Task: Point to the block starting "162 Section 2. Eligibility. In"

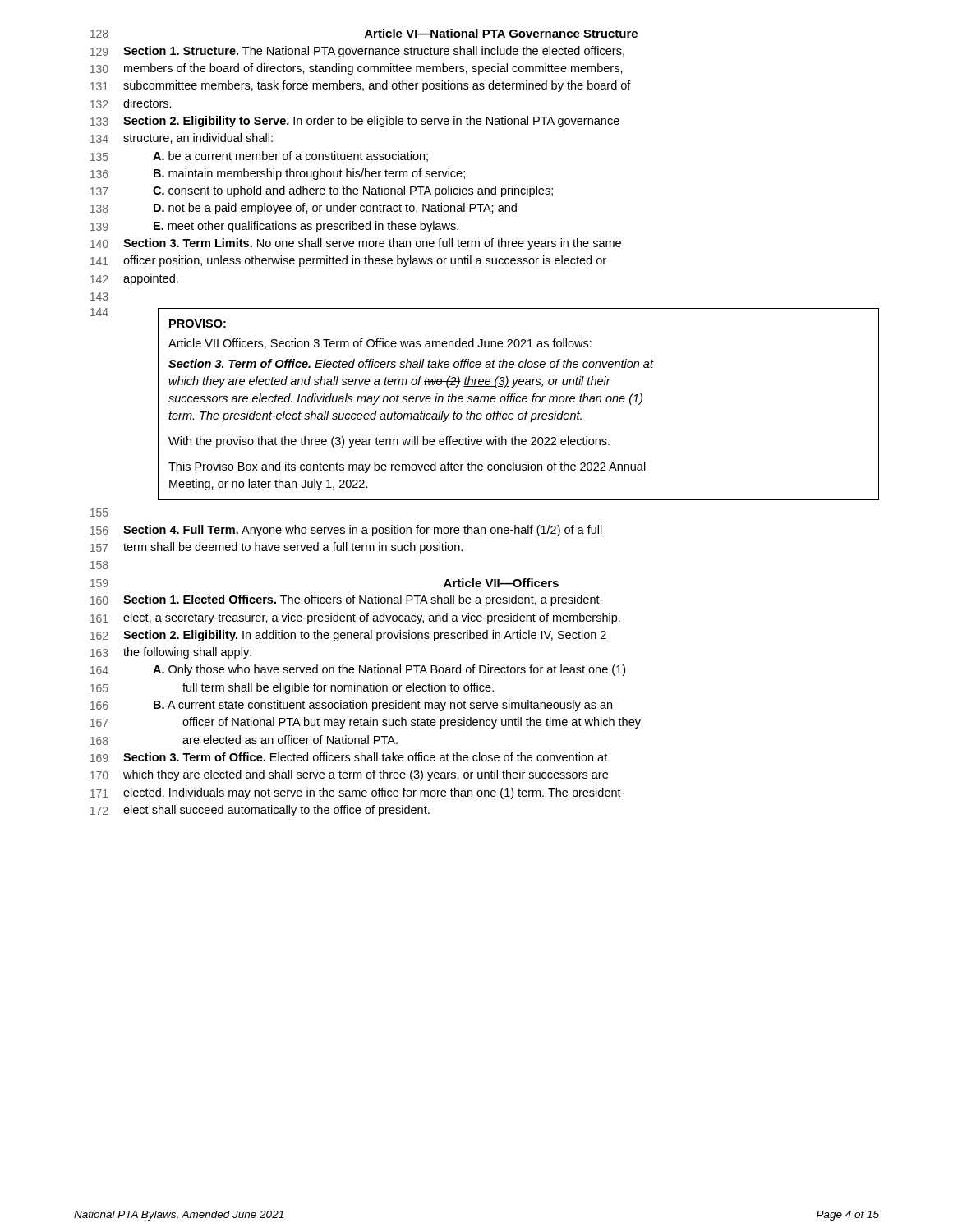Action: 476,635
